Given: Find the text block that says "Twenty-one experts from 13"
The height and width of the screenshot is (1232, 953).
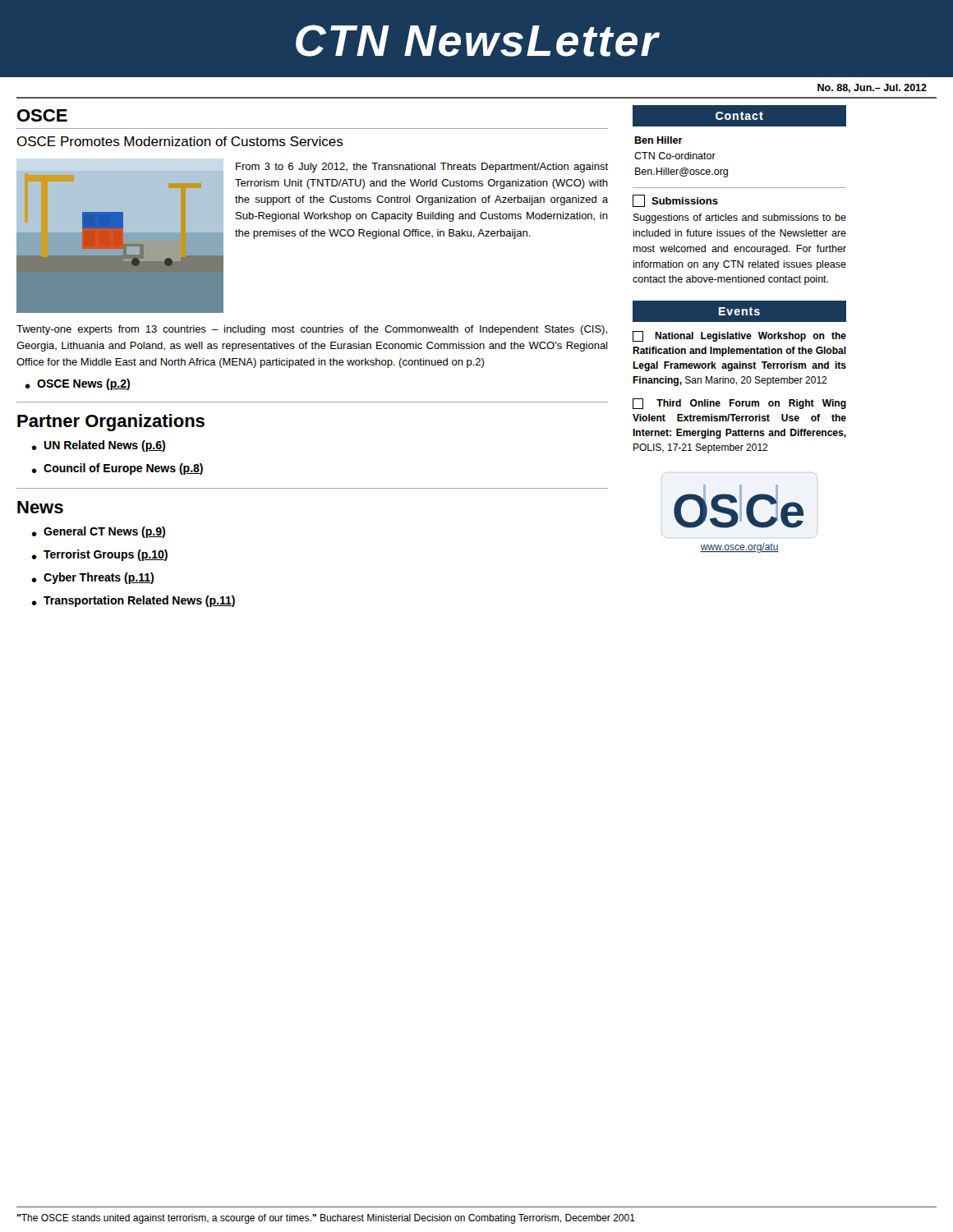Looking at the screenshot, I should pyautogui.click(x=312, y=346).
